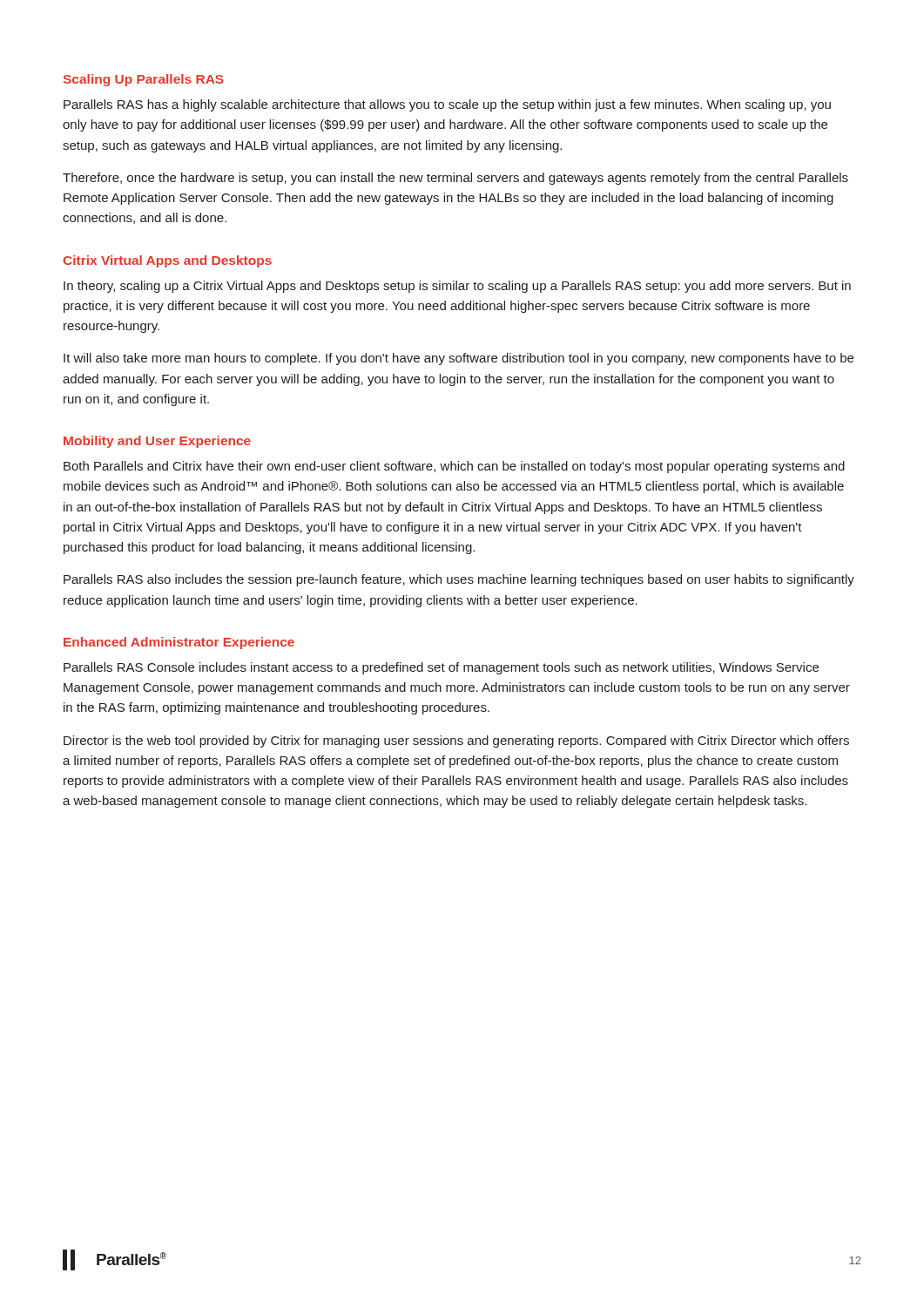Locate the region starting "Director is the web"
This screenshot has width=924, height=1307.
[x=456, y=770]
